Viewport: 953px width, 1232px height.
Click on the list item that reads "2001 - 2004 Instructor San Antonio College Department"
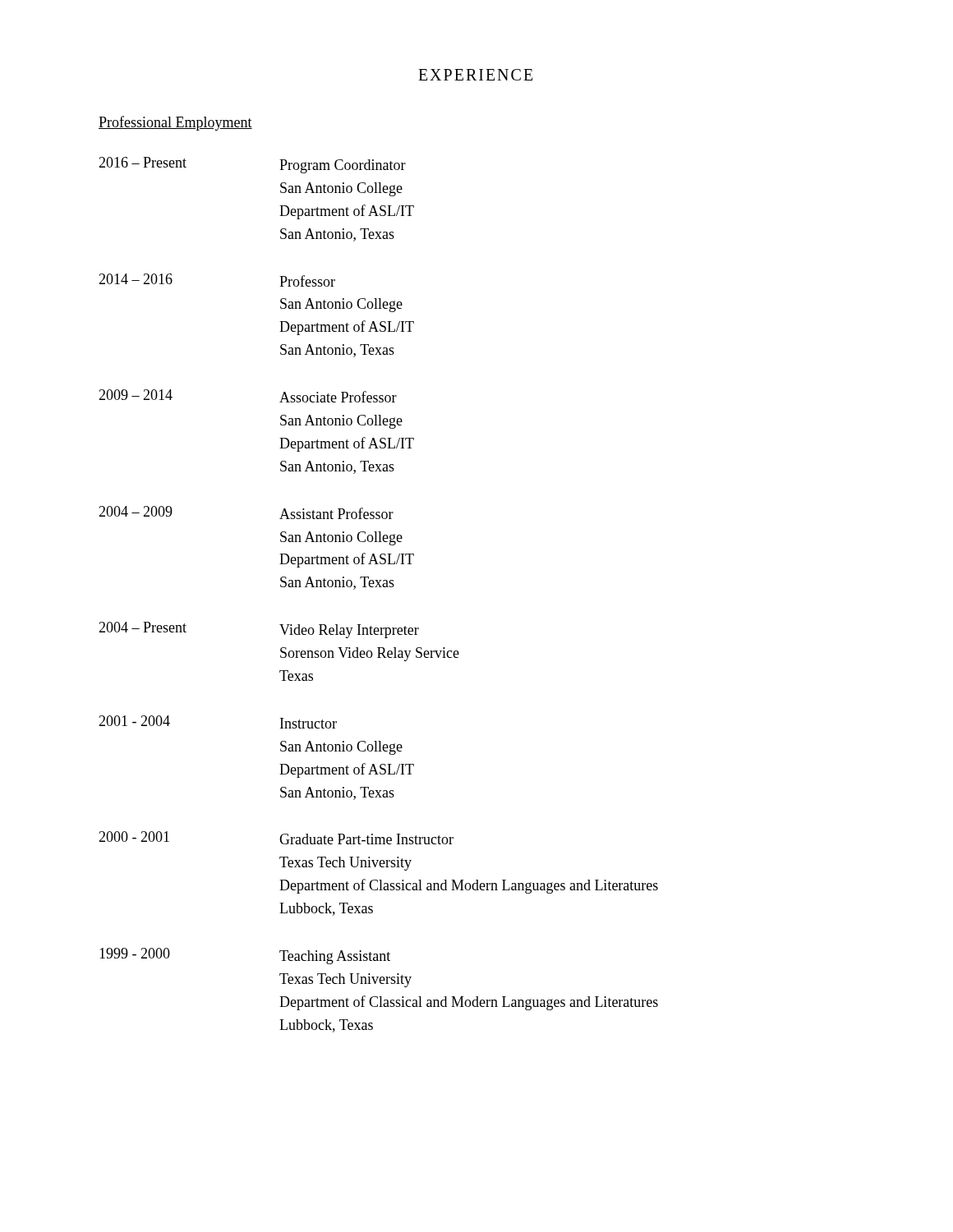click(x=144, y=722)
